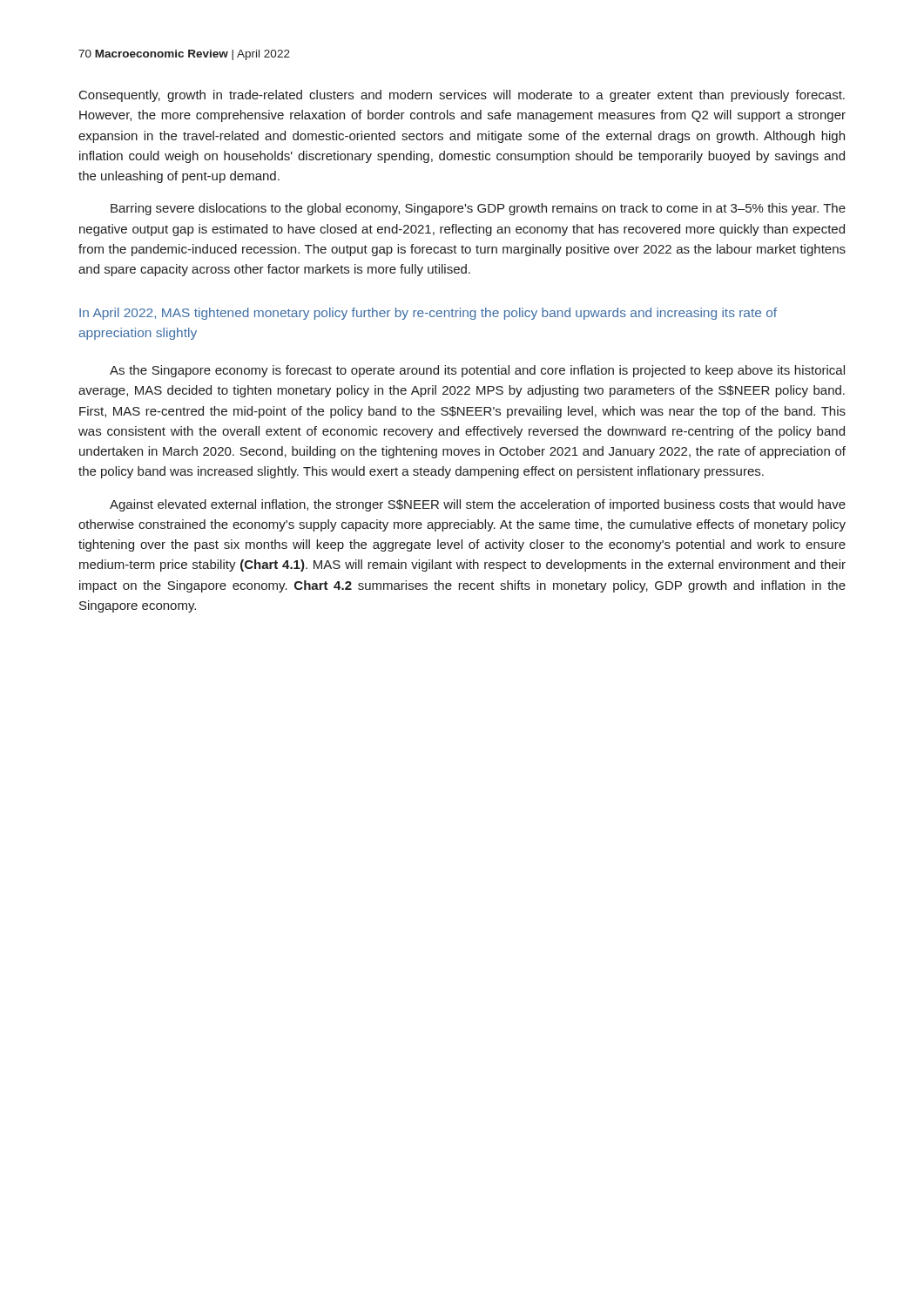Point to the passage starting "As the Singapore economy is"

tap(462, 421)
